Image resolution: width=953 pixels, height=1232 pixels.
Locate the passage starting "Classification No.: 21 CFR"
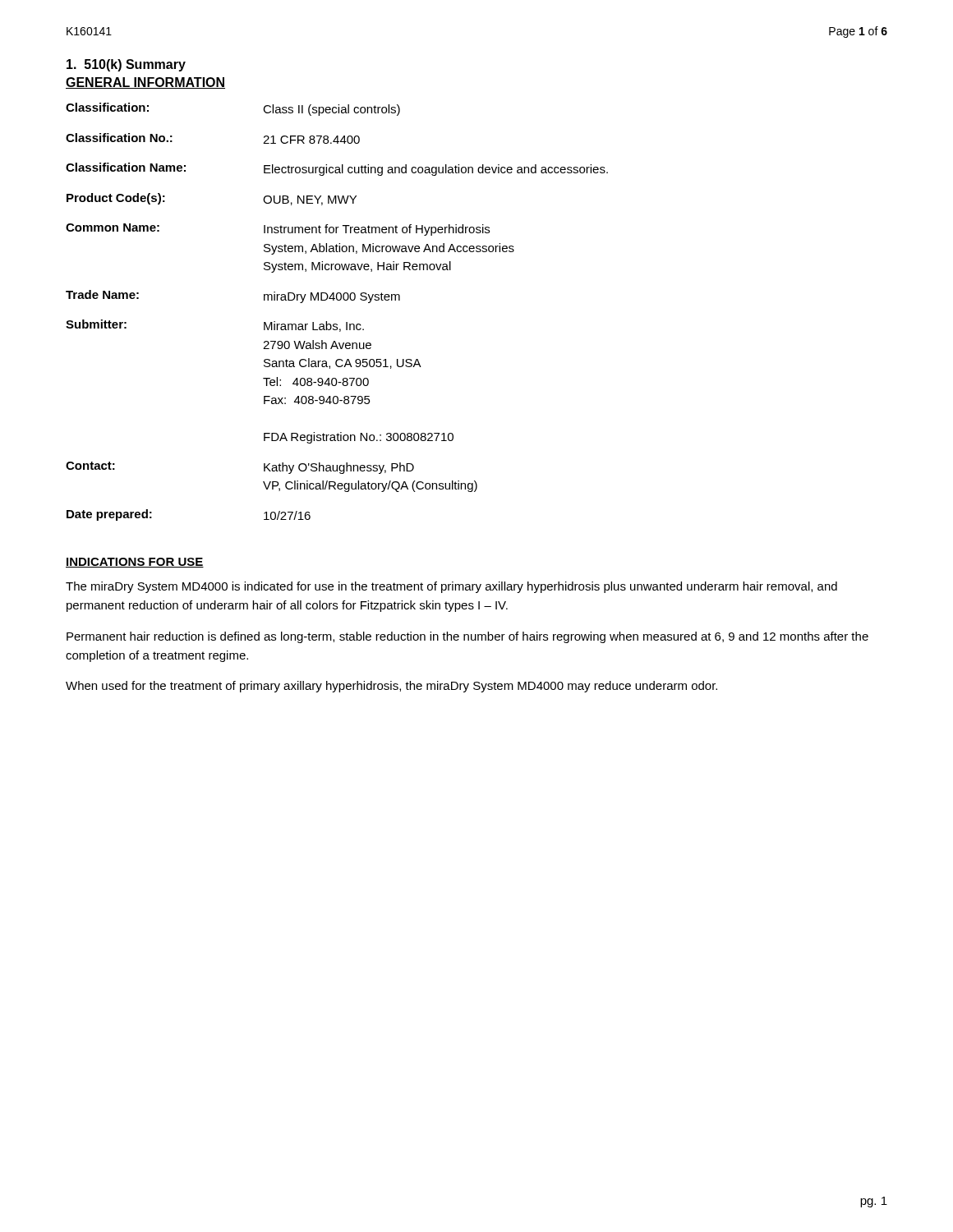click(122, 138)
